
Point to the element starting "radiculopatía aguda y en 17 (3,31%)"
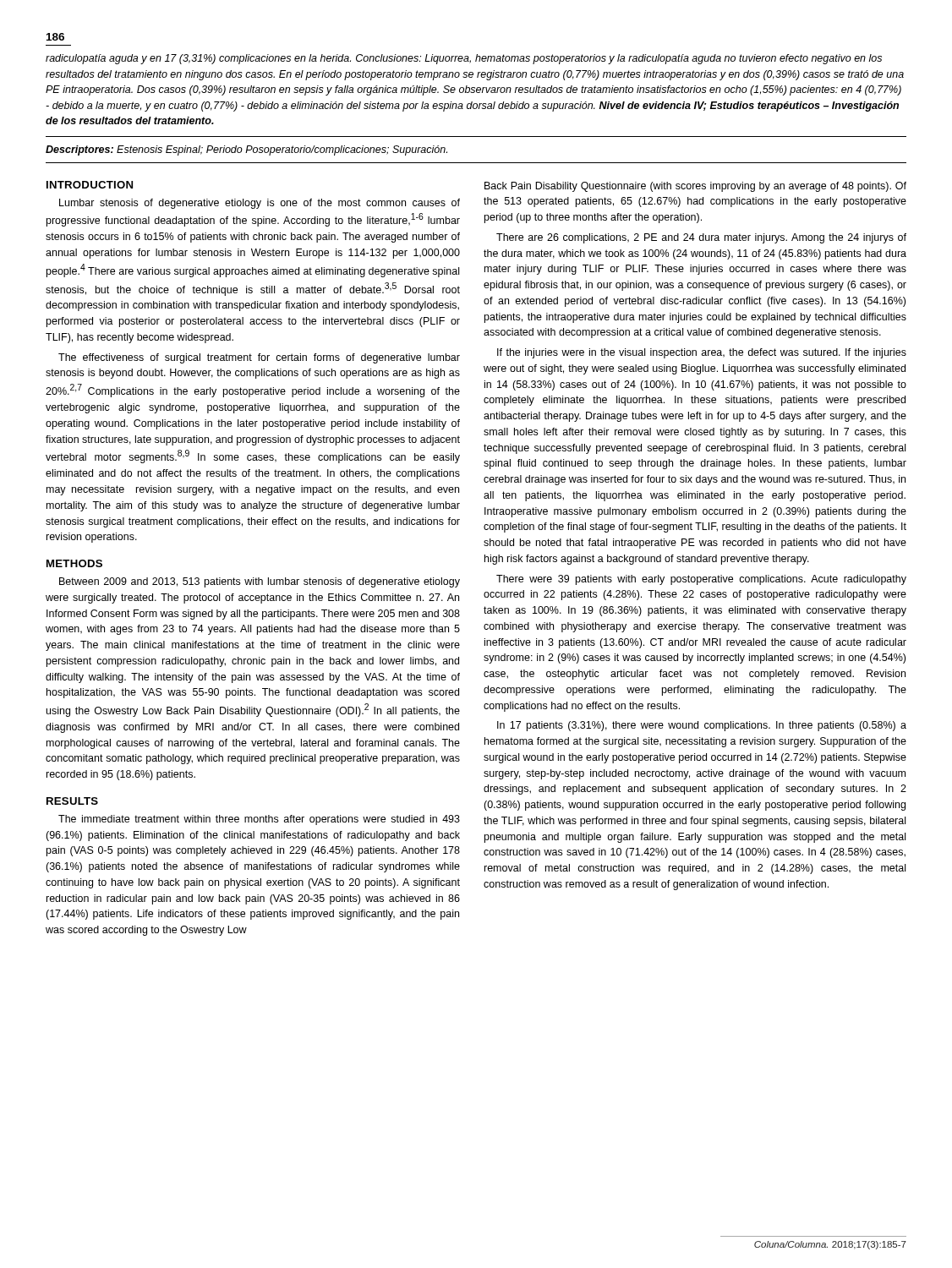(475, 90)
